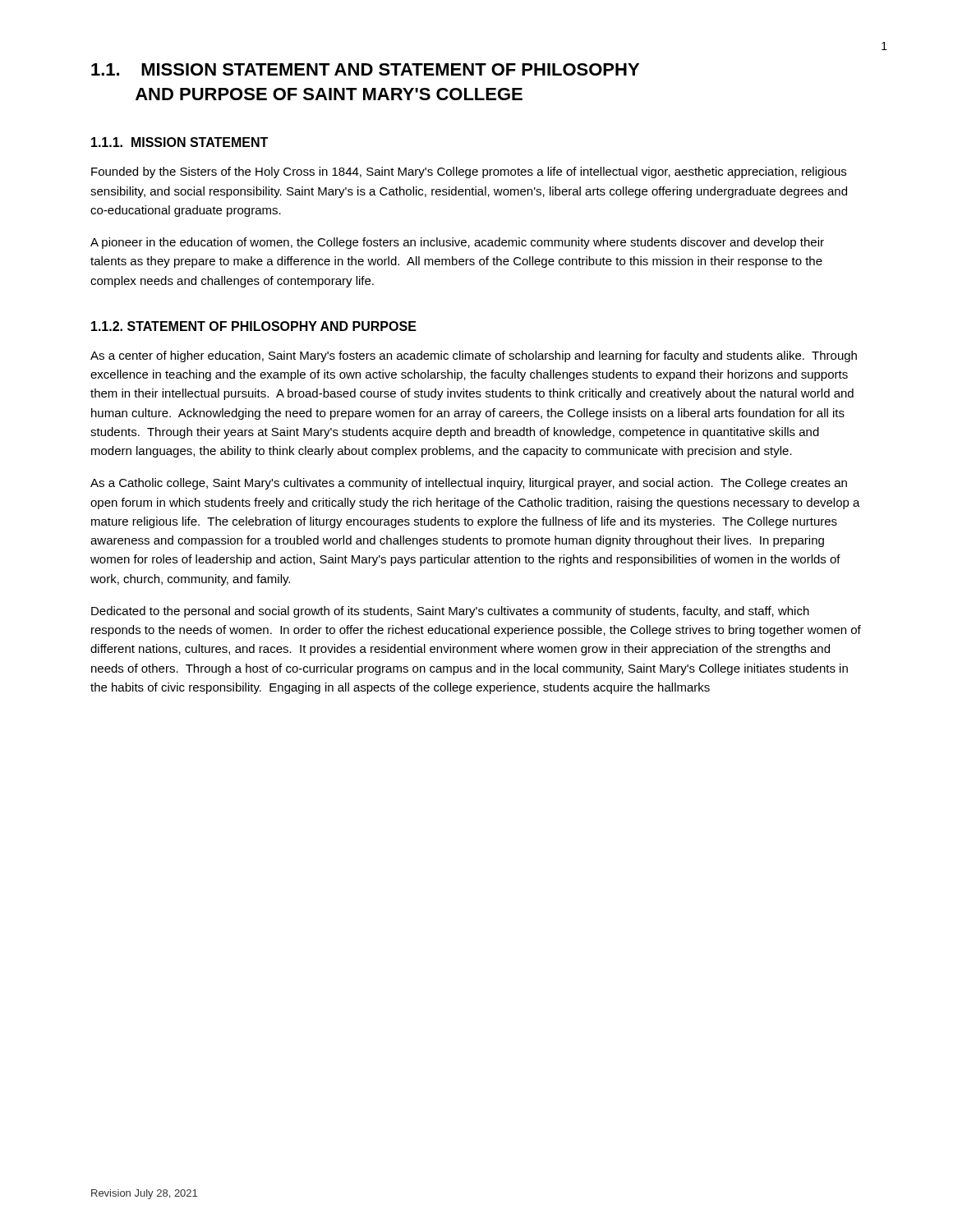Screen dimensions: 1232x953
Task: Locate the block of text that opens with "As a center of higher education,"
Action: tap(474, 403)
